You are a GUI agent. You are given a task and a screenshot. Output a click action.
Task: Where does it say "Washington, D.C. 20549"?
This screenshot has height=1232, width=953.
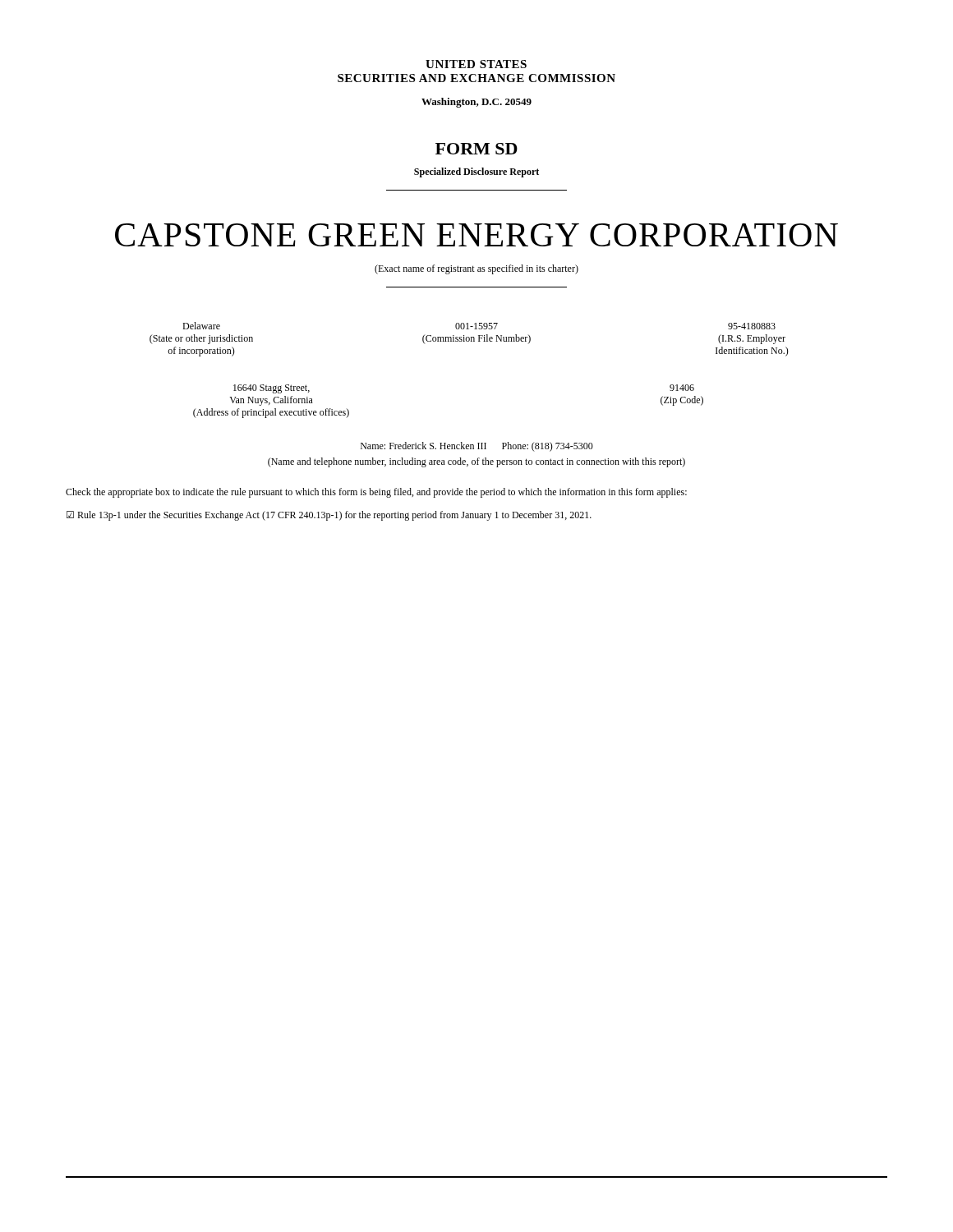click(476, 101)
